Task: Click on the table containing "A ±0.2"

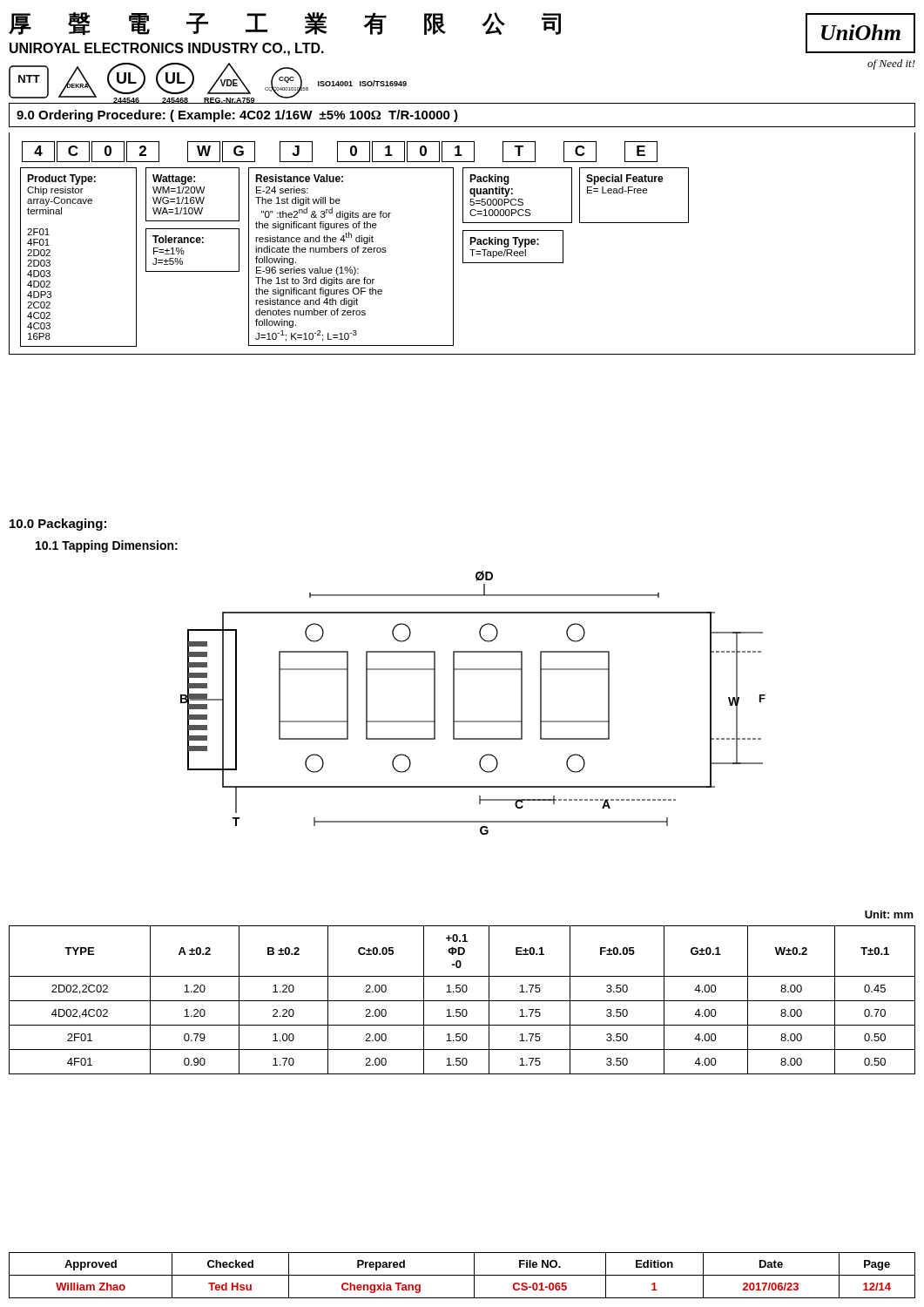Action: (x=462, y=1000)
